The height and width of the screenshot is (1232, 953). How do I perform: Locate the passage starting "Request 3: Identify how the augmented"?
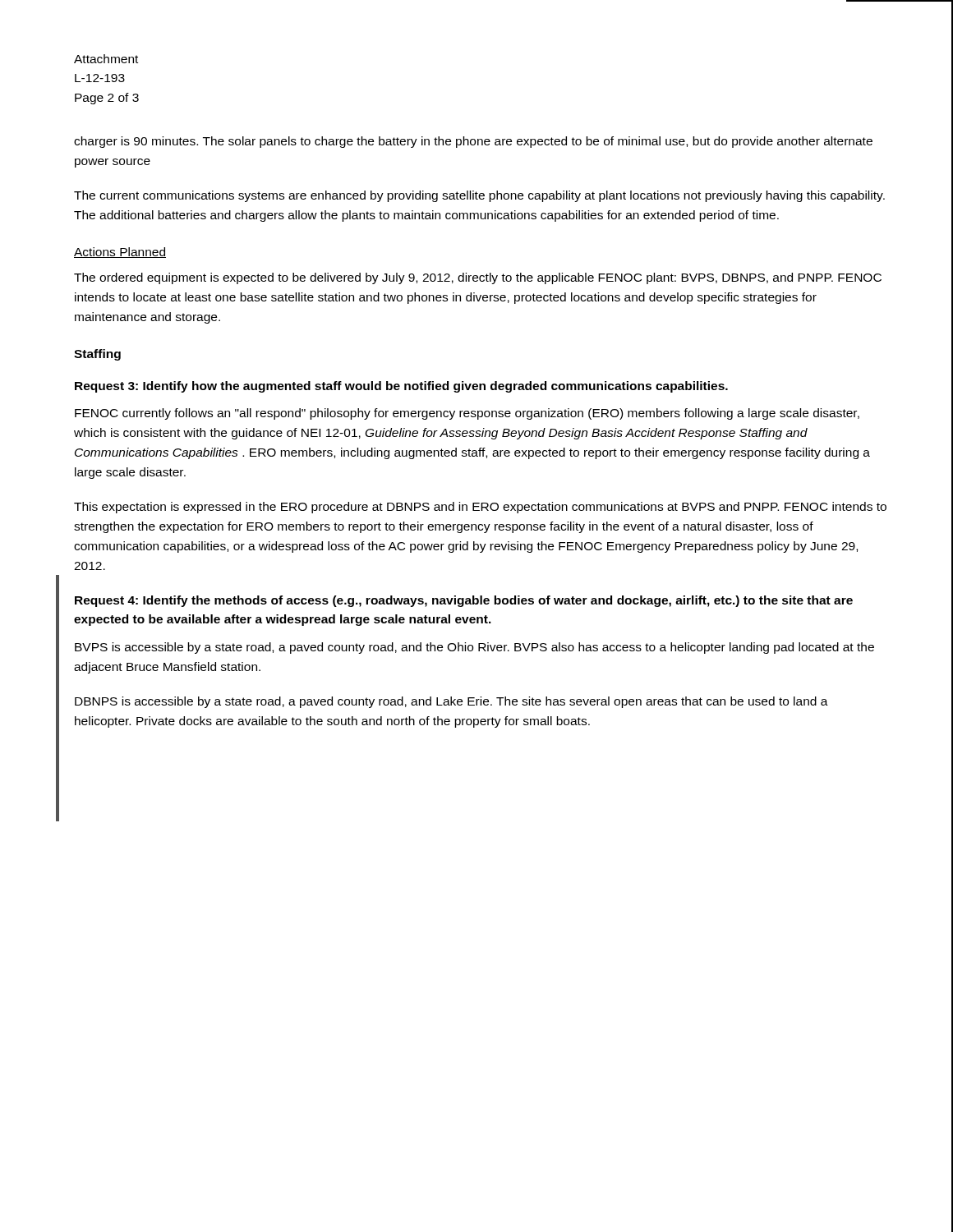pos(401,385)
